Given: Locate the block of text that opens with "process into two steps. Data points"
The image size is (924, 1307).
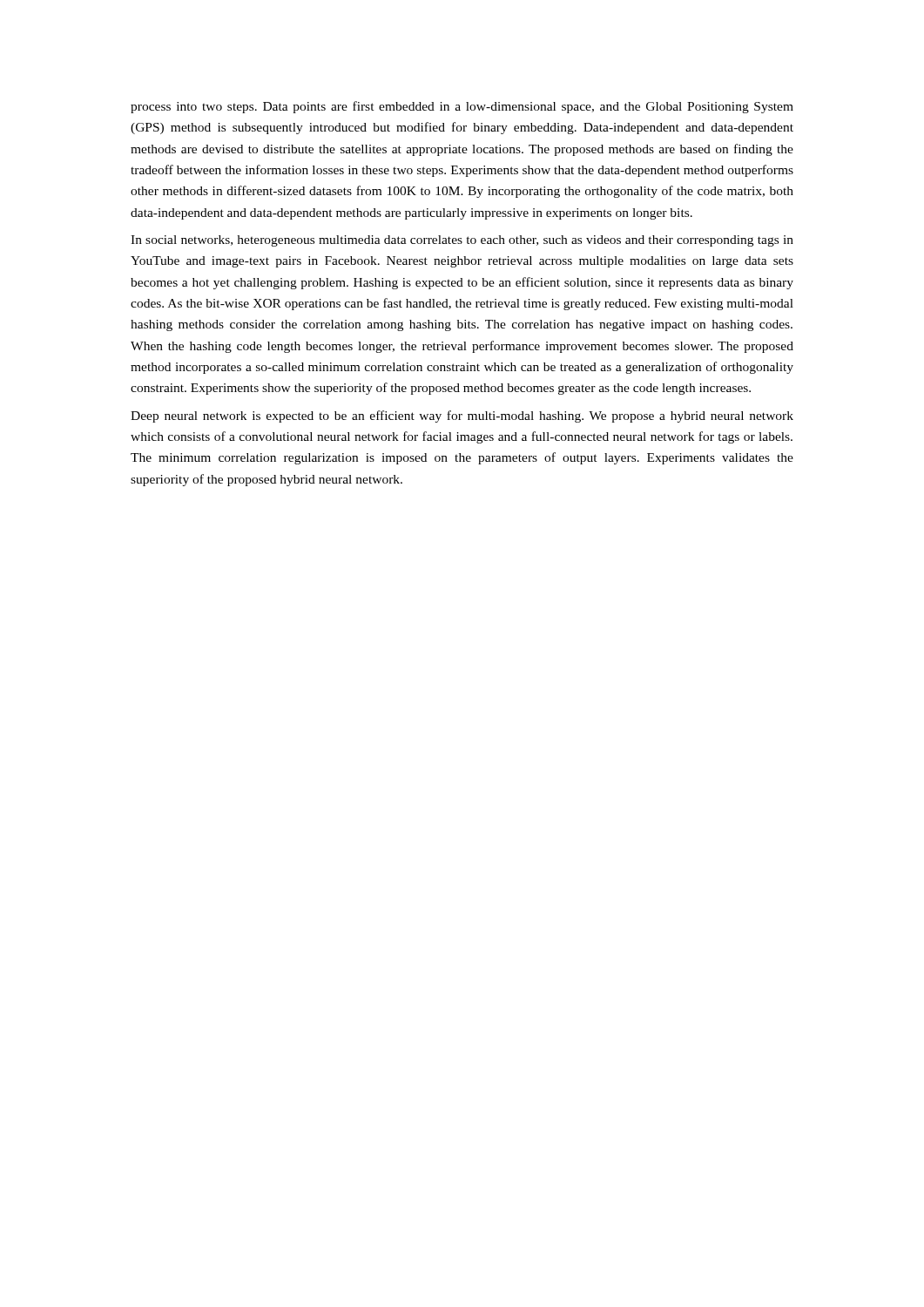Looking at the screenshot, I should [462, 159].
